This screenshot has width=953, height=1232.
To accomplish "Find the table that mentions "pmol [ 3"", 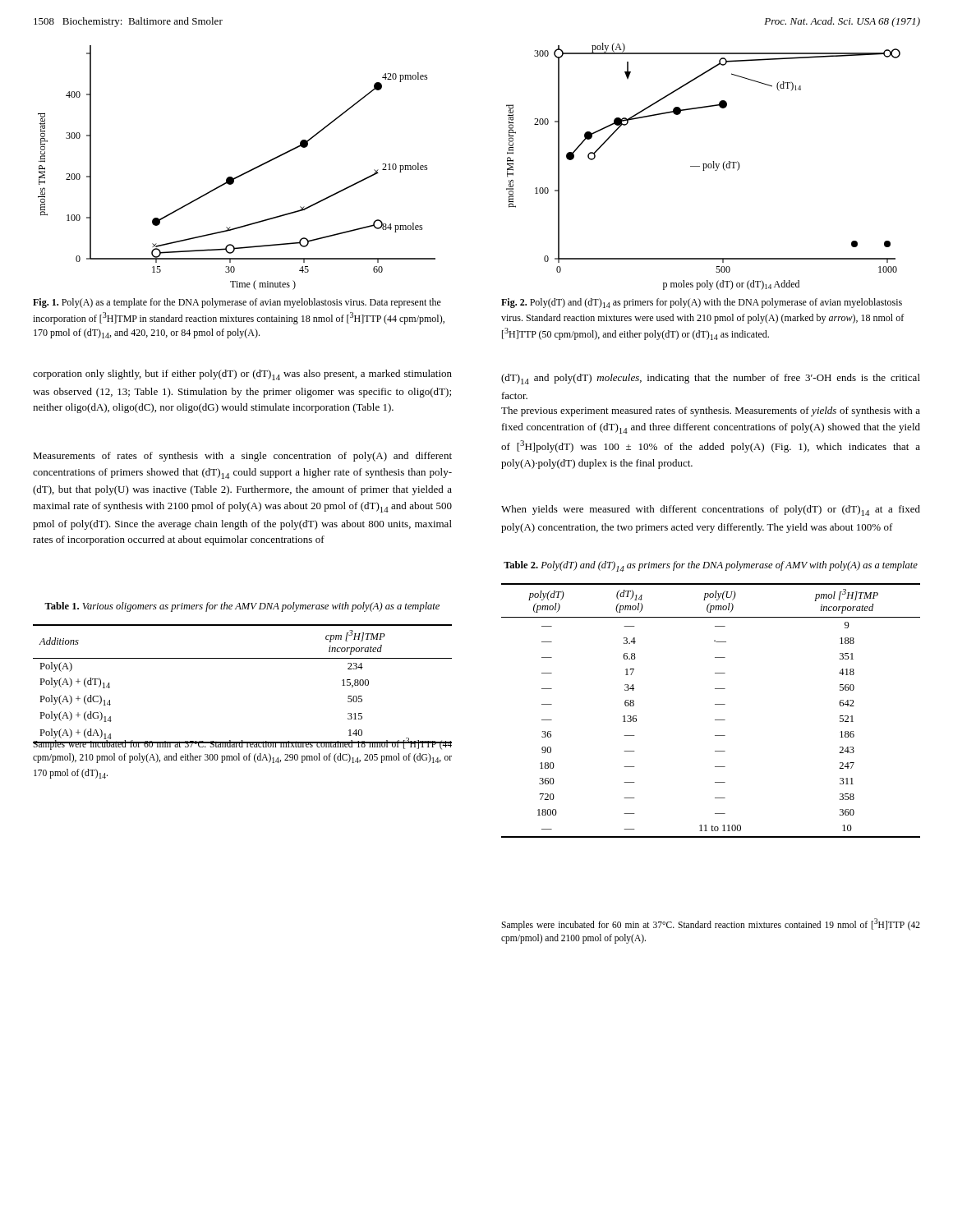I will 711,710.
